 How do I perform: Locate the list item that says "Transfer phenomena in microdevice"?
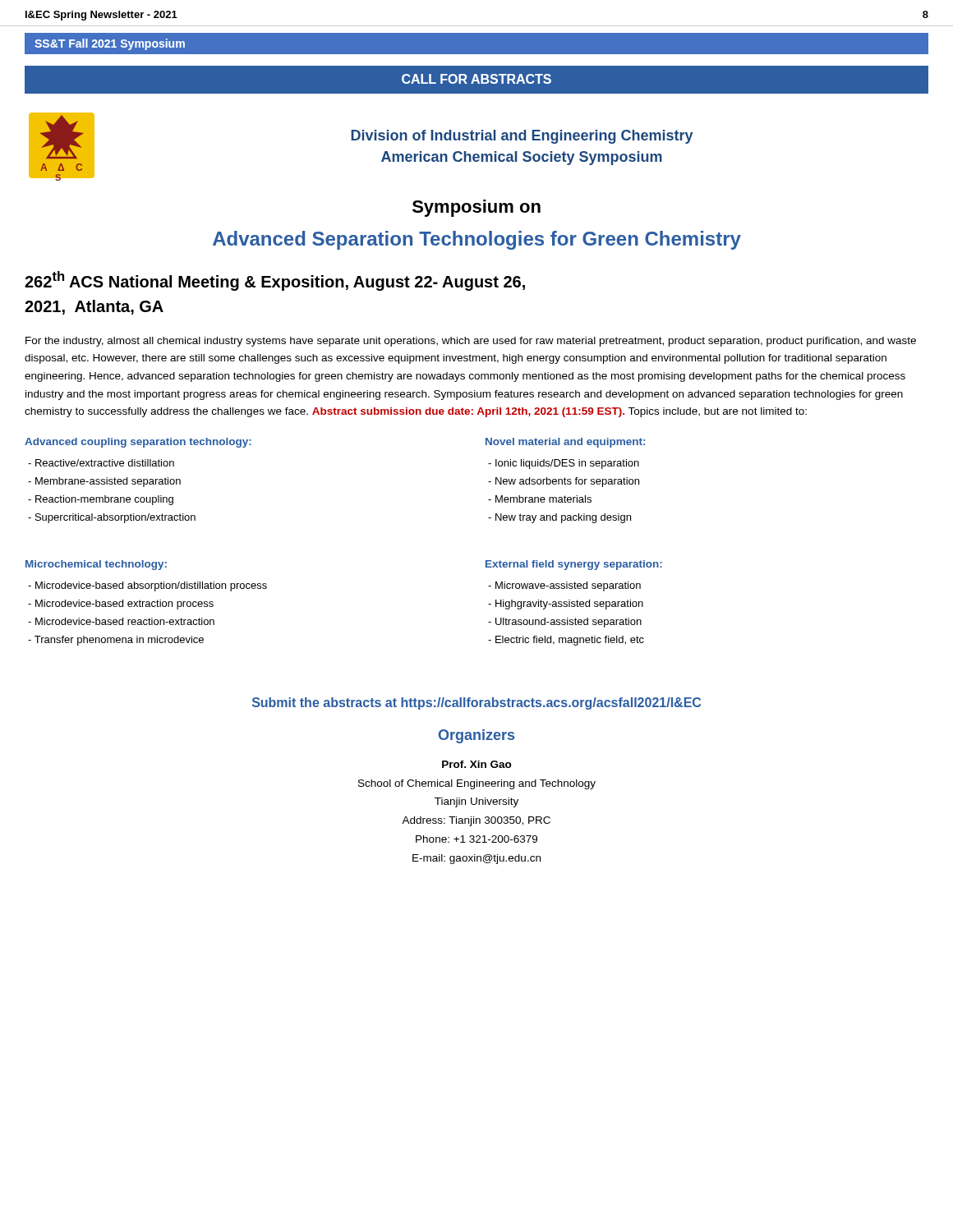[116, 640]
